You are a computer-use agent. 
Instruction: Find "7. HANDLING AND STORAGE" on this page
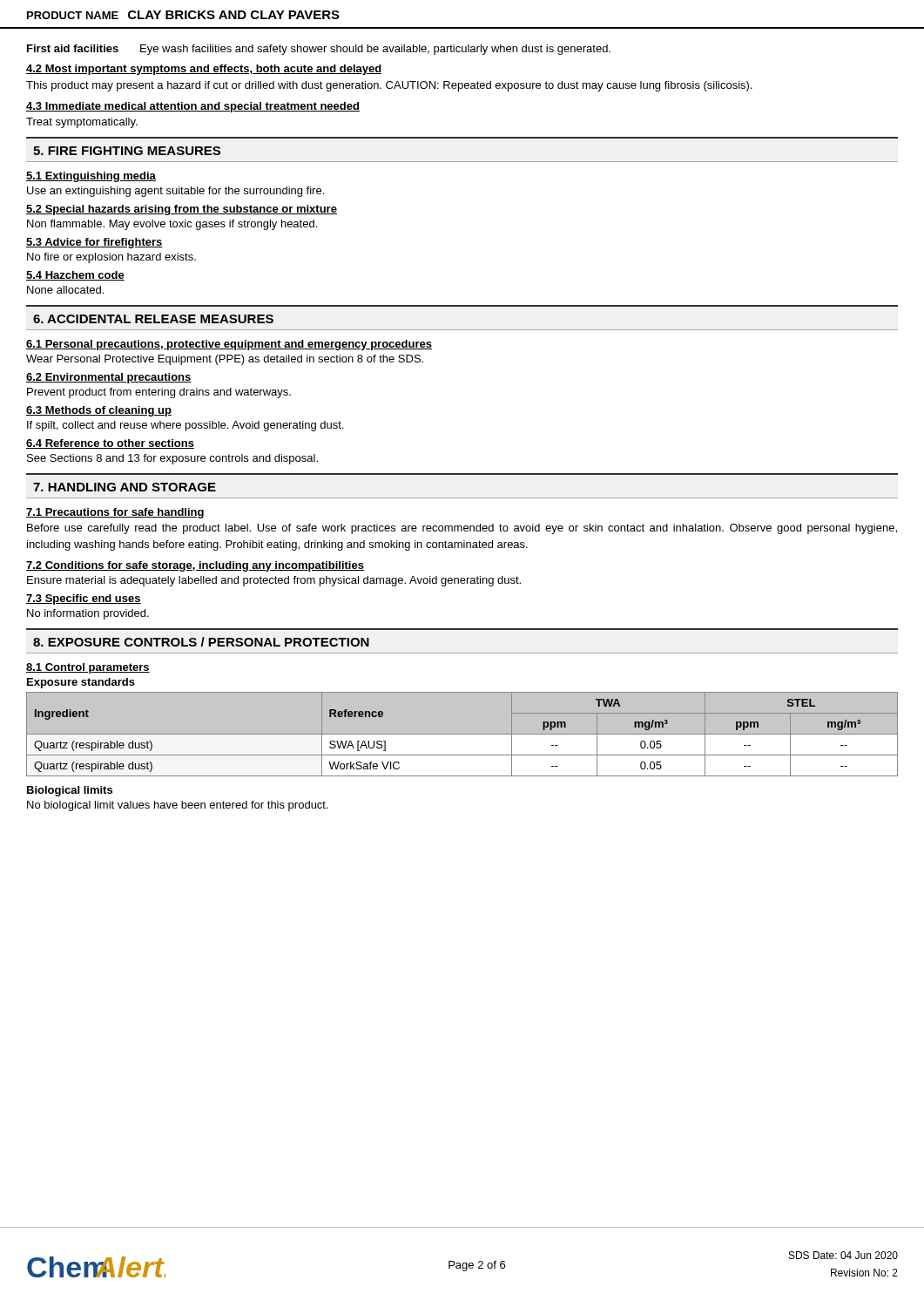[125, 487]
